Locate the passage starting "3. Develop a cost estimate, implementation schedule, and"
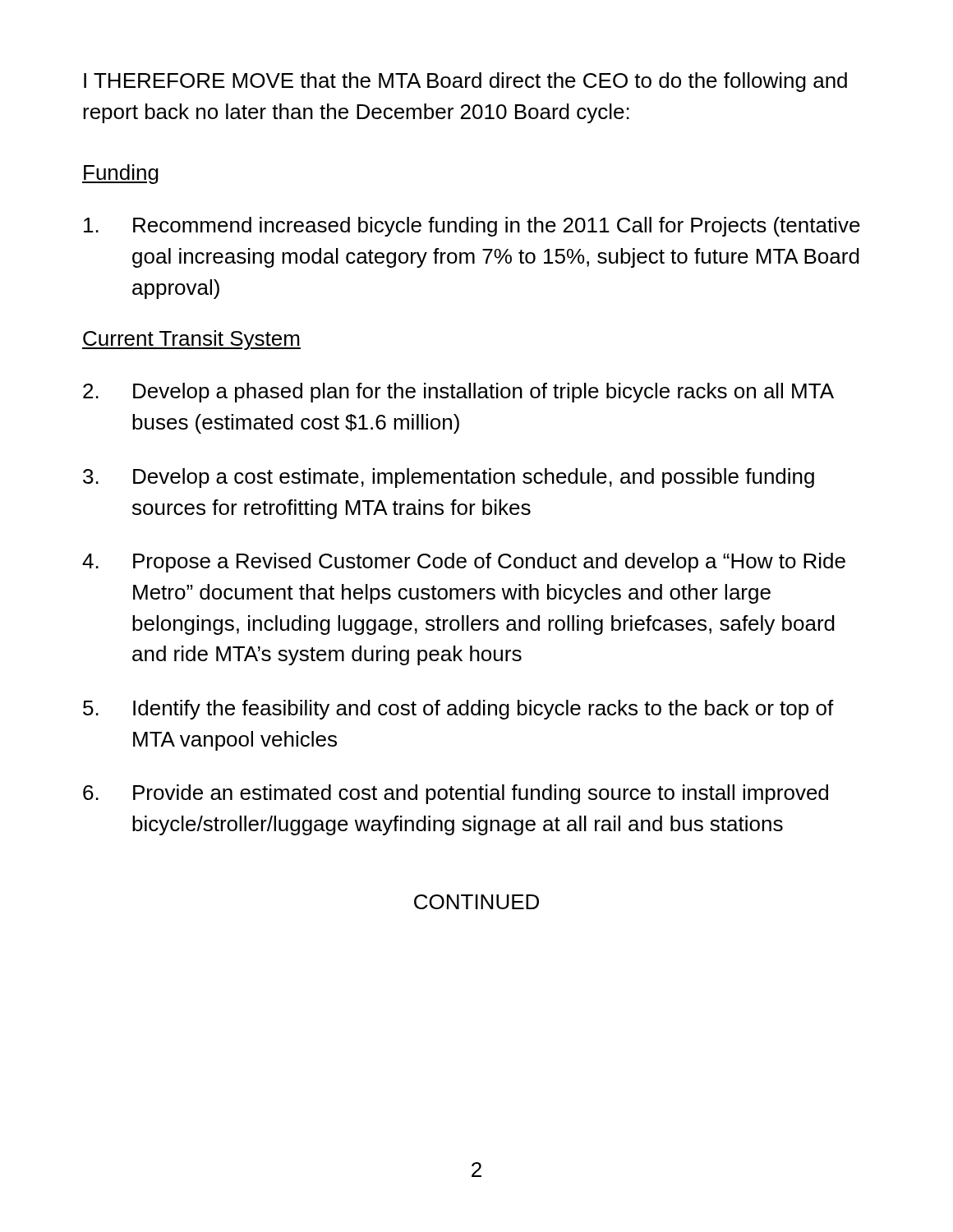 coord(476,492)
